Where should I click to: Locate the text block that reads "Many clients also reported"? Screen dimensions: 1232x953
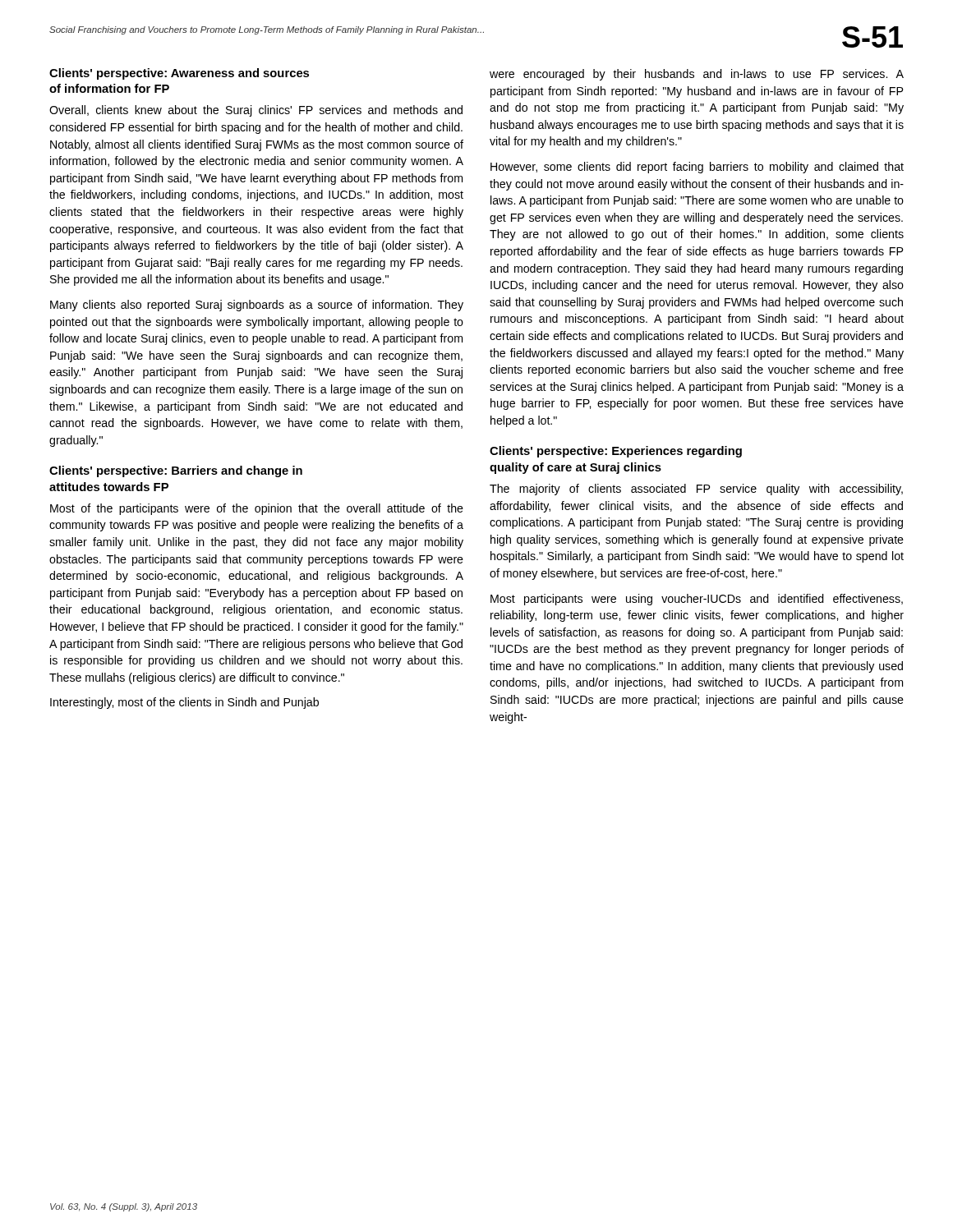(x=256, y=373)
